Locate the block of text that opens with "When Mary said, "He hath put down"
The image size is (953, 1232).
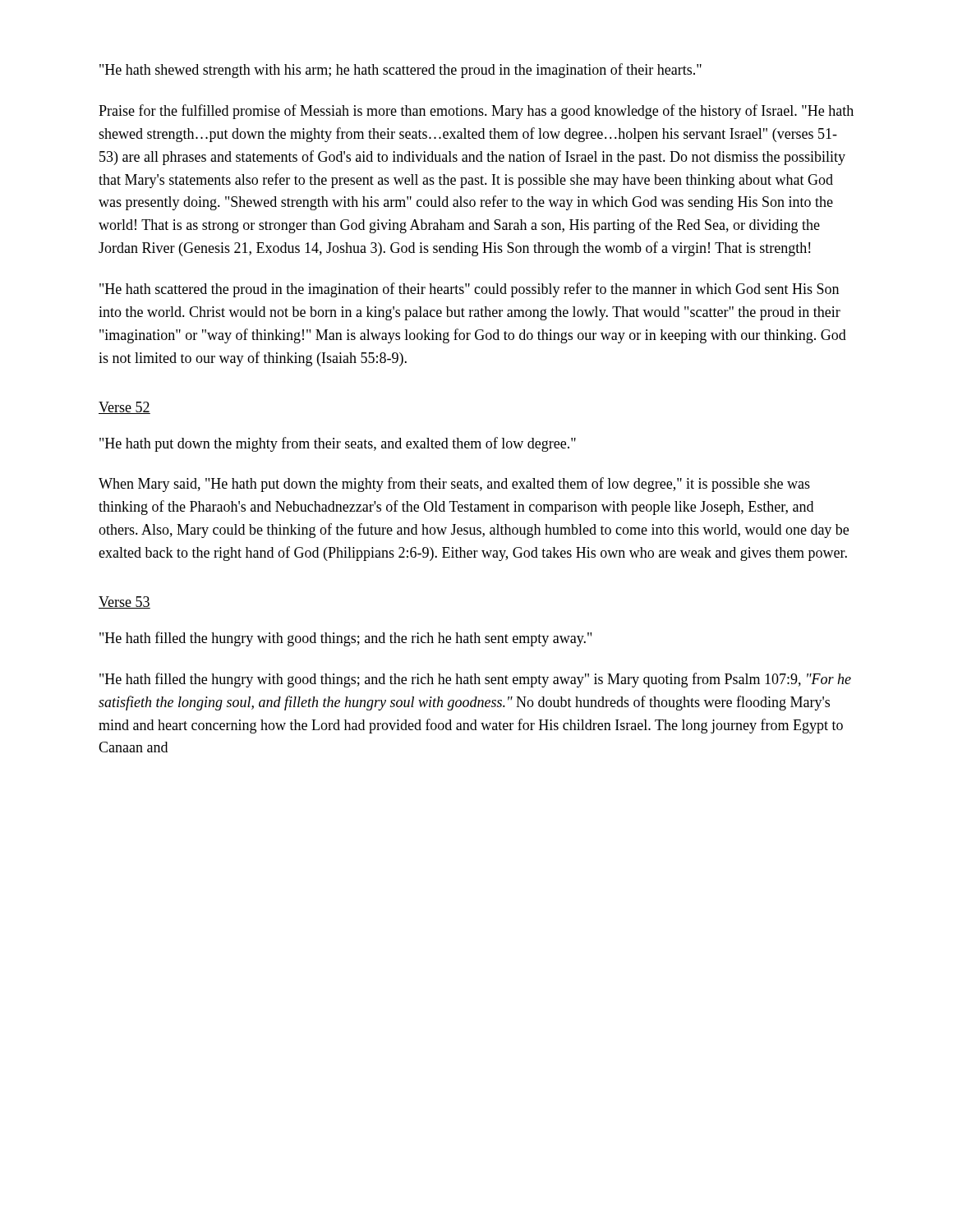(x=474, y=518)
